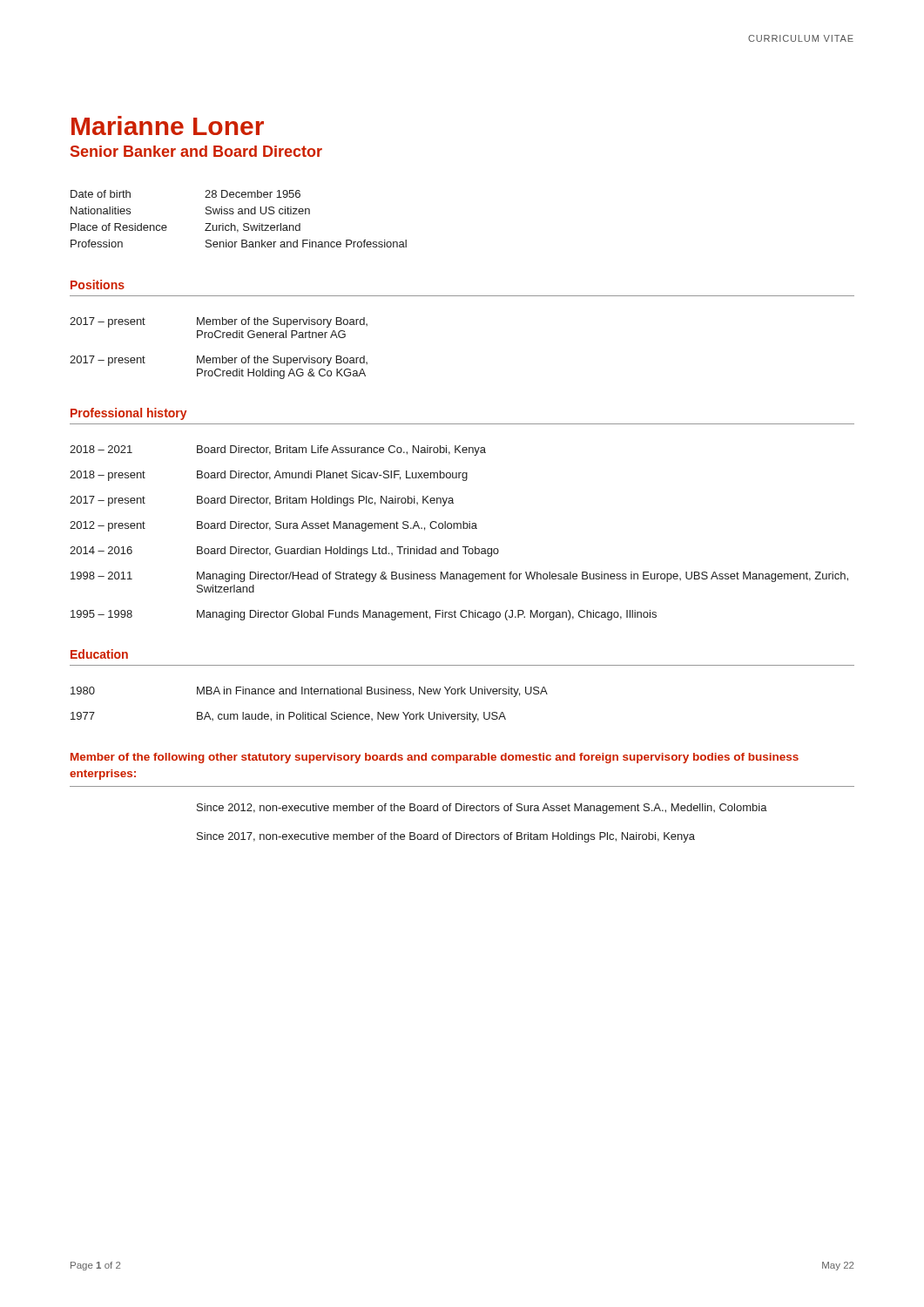924x1307 pixels.
Task: Point to the text starting "Since 2017, non-executive"
Action: [445, 836]
